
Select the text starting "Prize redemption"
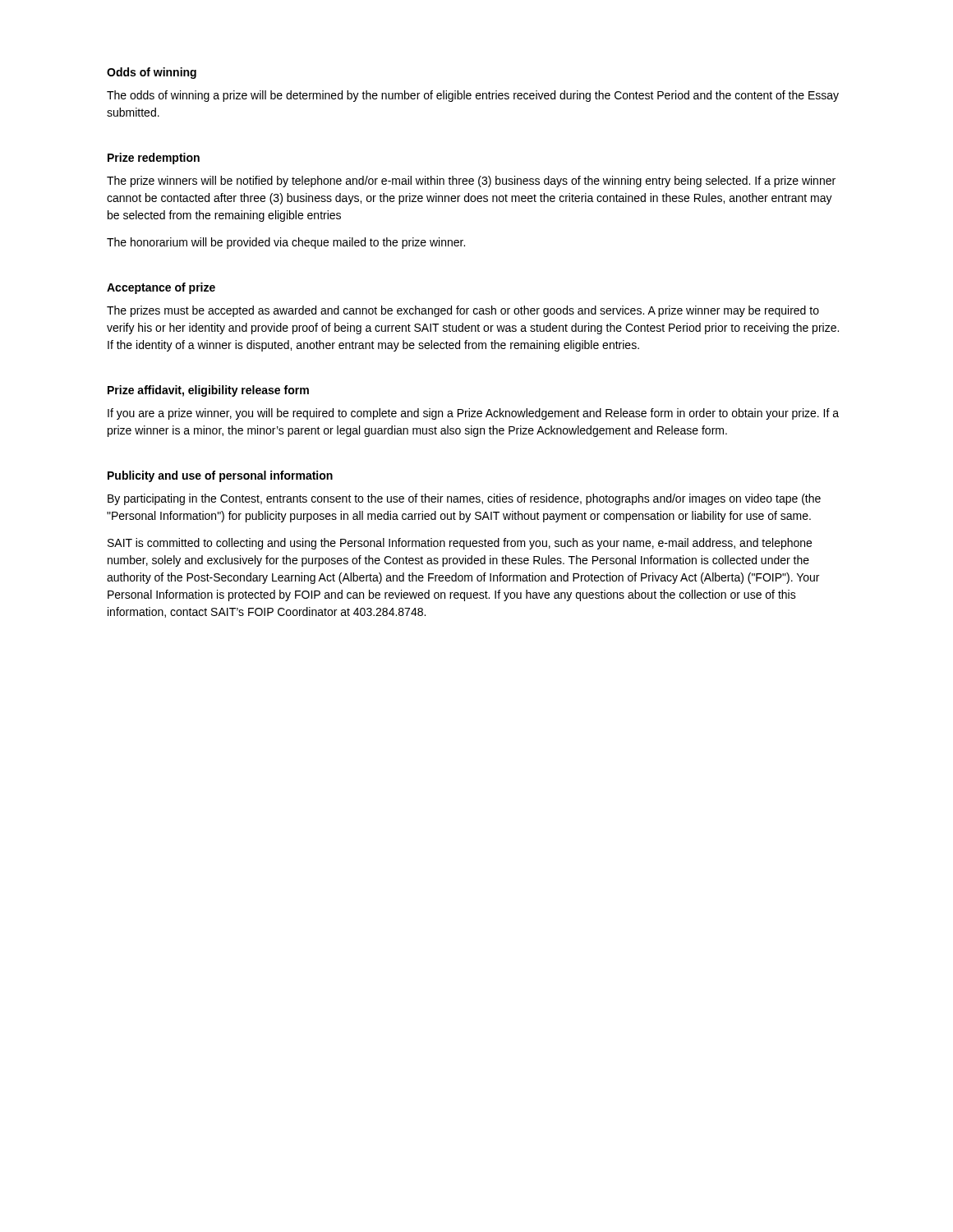(153, 158)
